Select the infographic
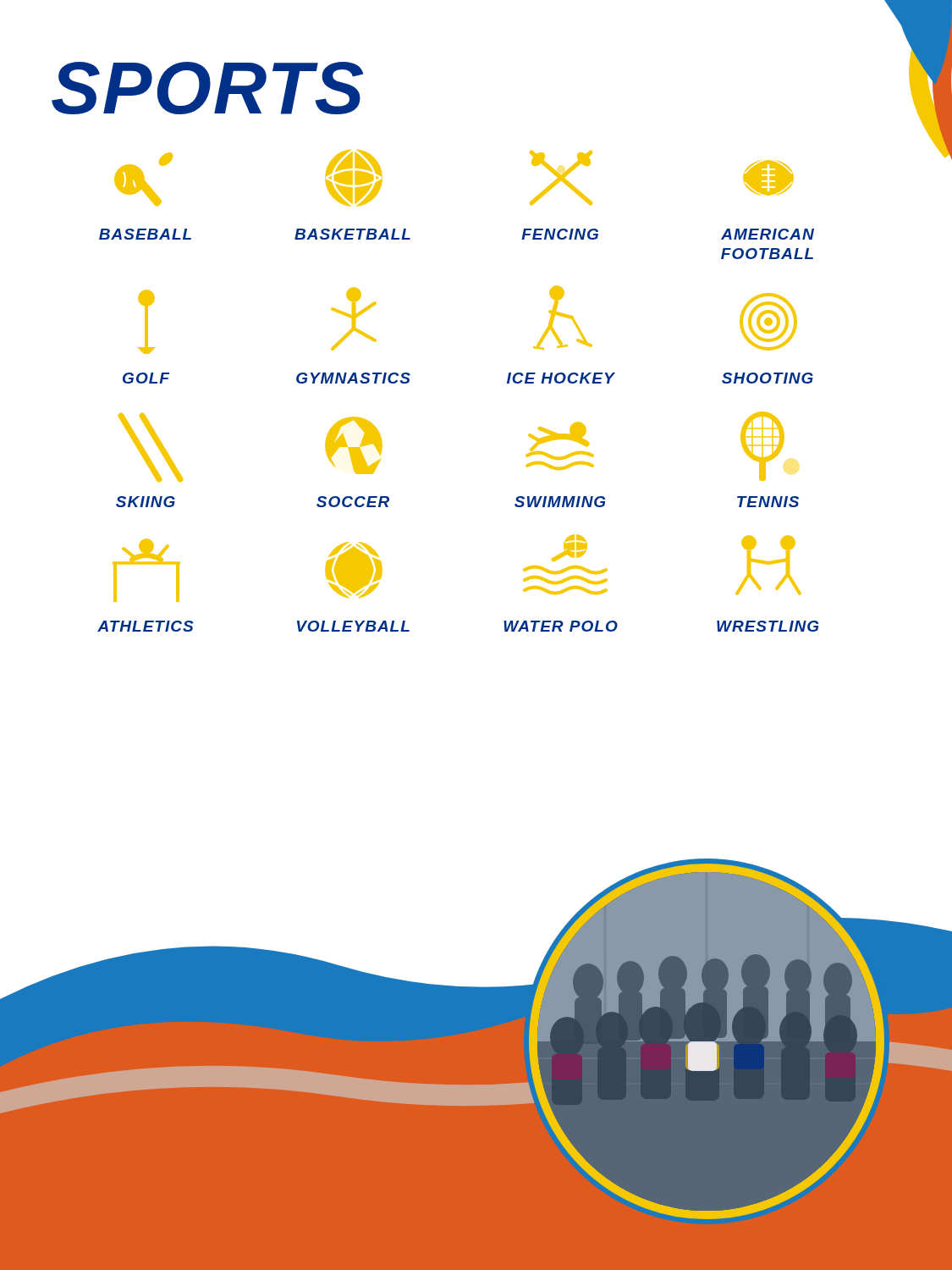Screen dimensions: 1270x952 478,394
